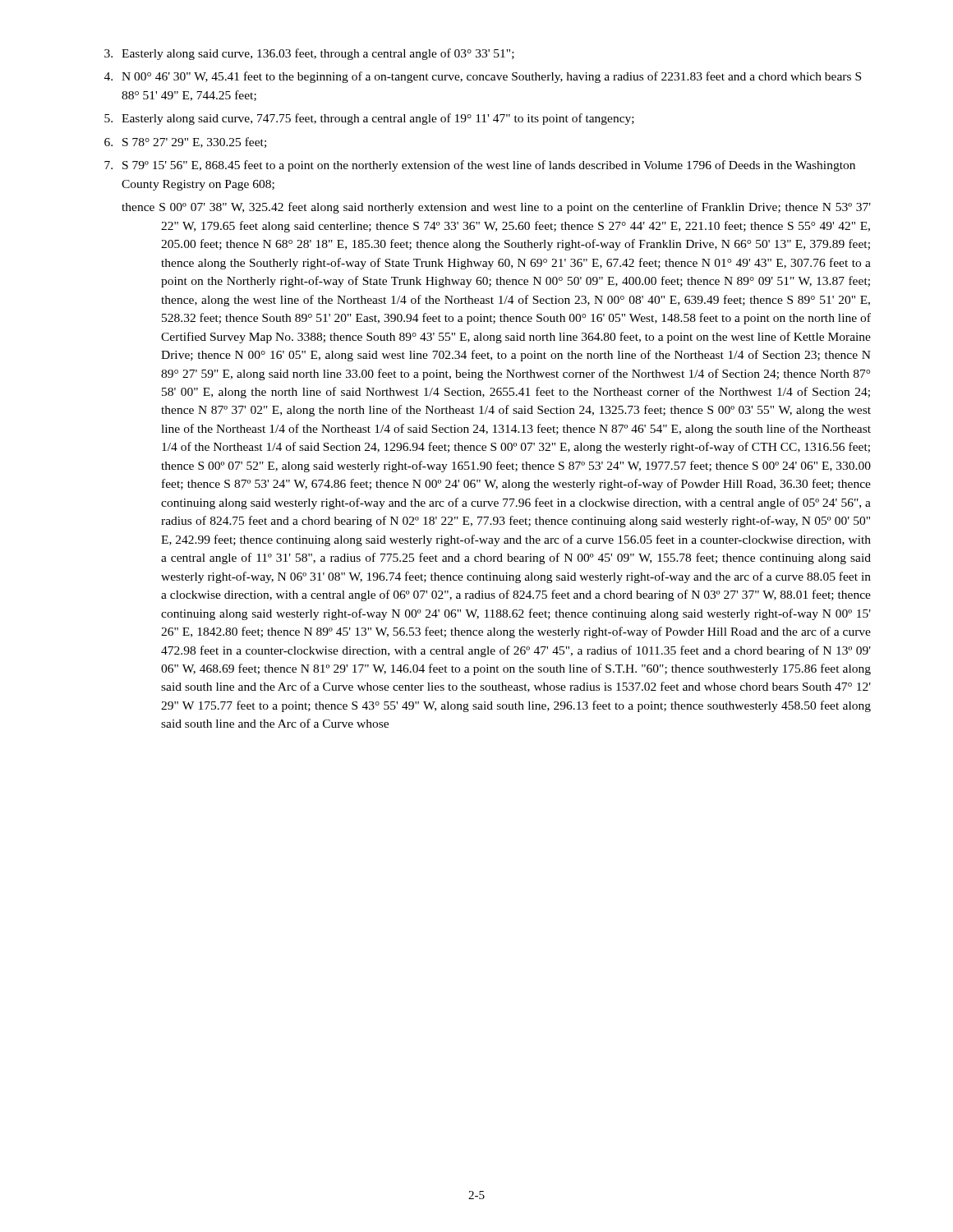The width and height of the screenshot is (953, 1232).
Task: Find the list item with the text "7. S 79º 15' 56" E, 868.45"
Action: pos(476,175)
